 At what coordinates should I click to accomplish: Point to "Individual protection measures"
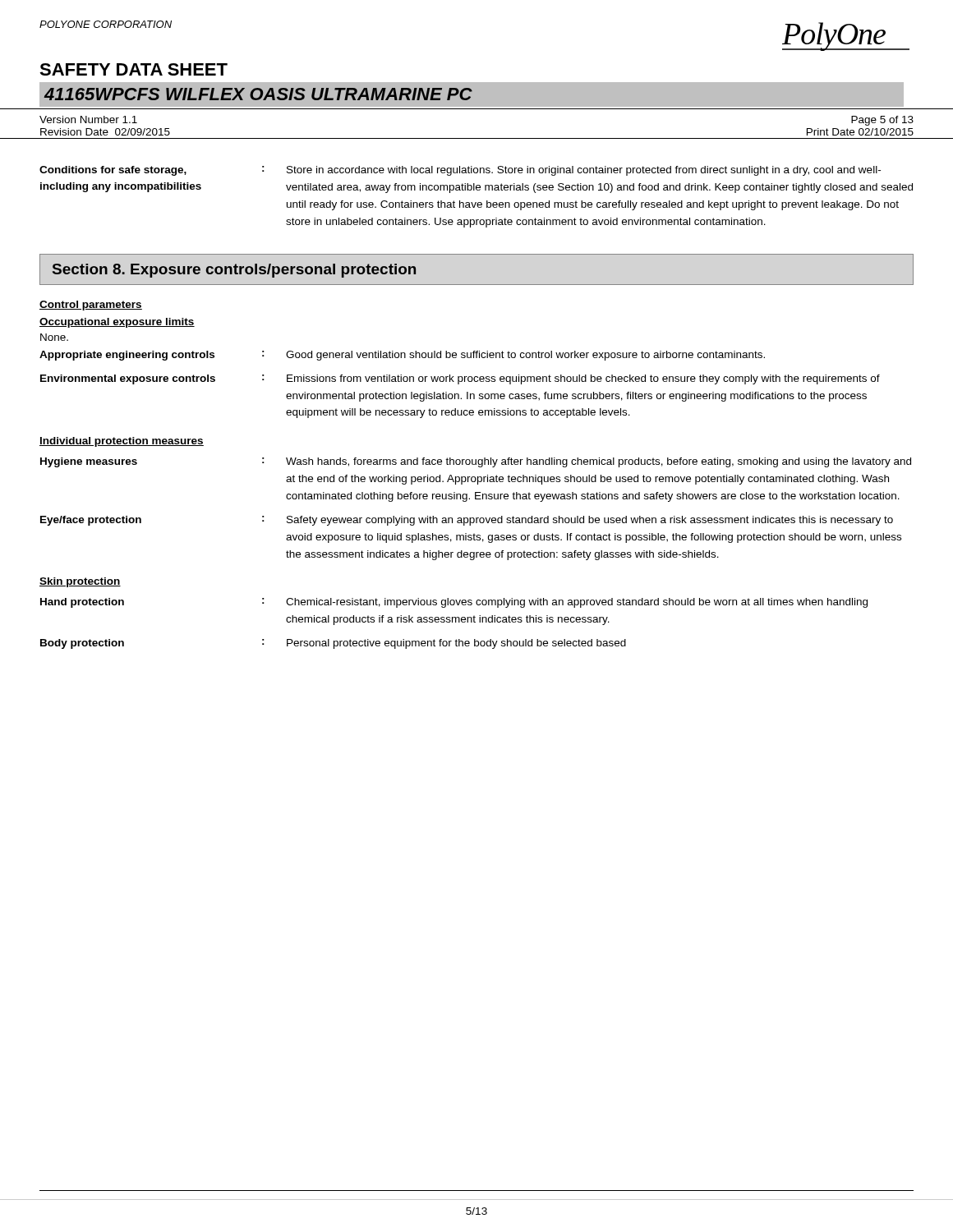click(x=121, y=441)
